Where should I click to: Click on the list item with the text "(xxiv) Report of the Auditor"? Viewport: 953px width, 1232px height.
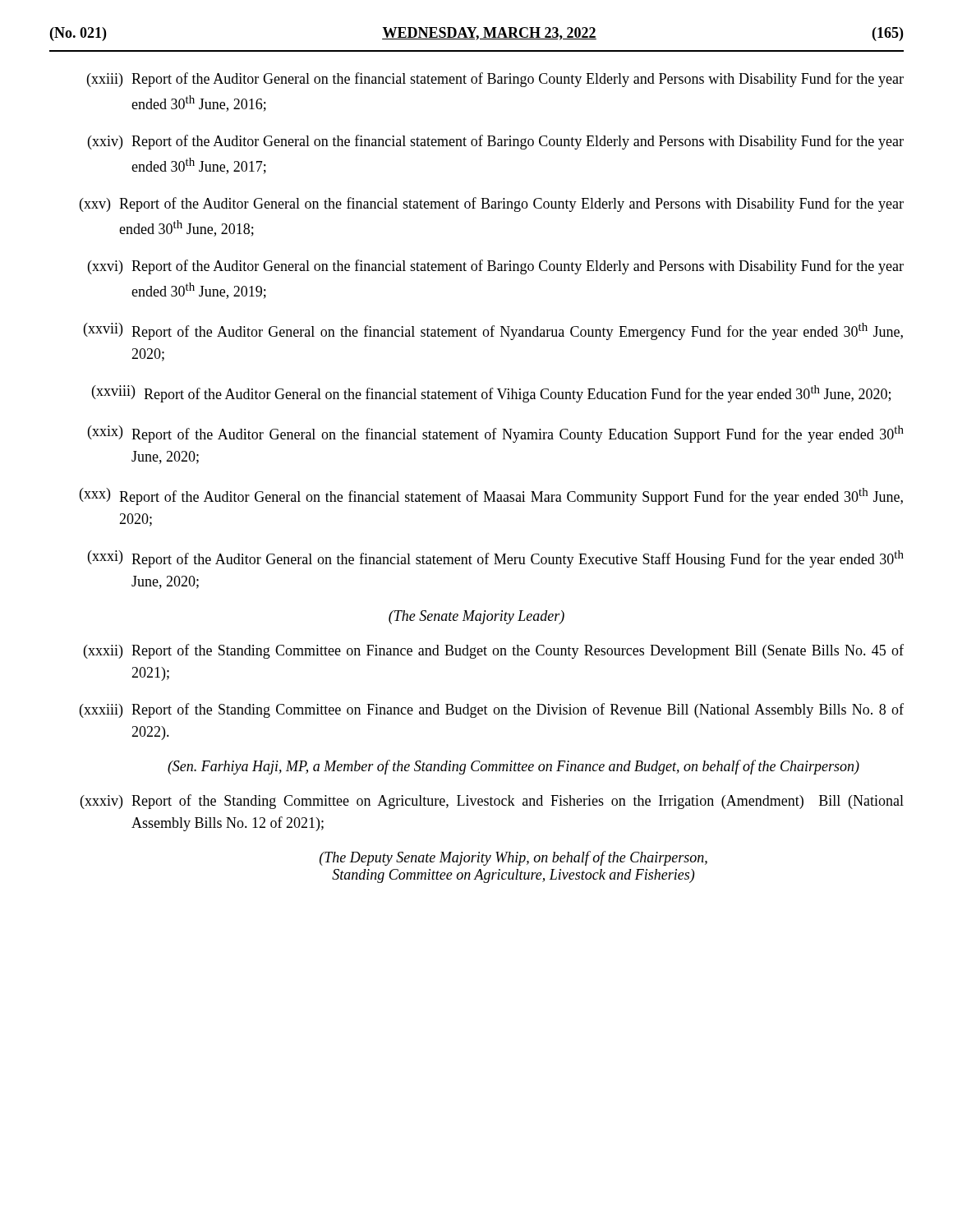point(476,154)
